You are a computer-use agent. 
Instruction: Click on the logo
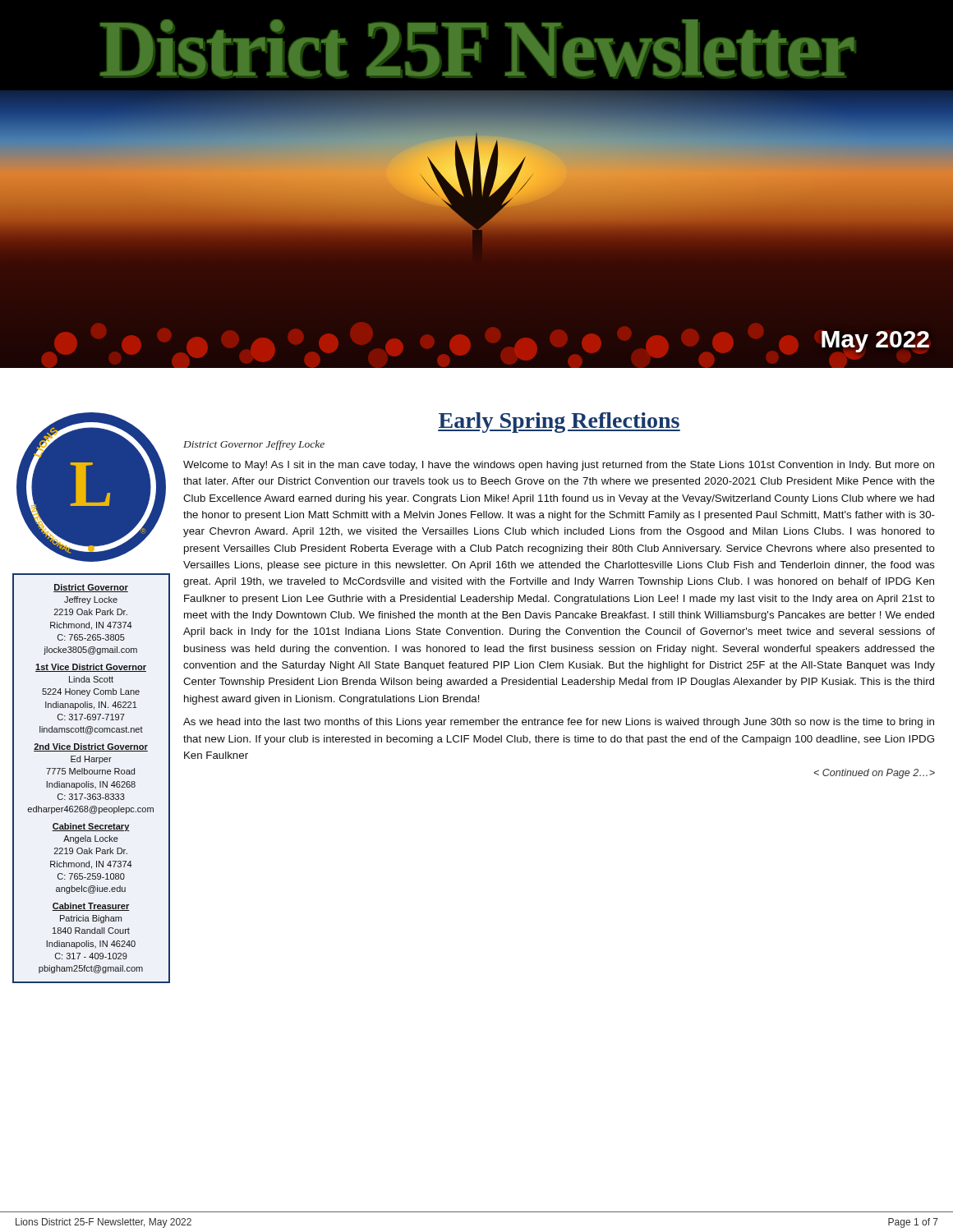click(91, 487)
